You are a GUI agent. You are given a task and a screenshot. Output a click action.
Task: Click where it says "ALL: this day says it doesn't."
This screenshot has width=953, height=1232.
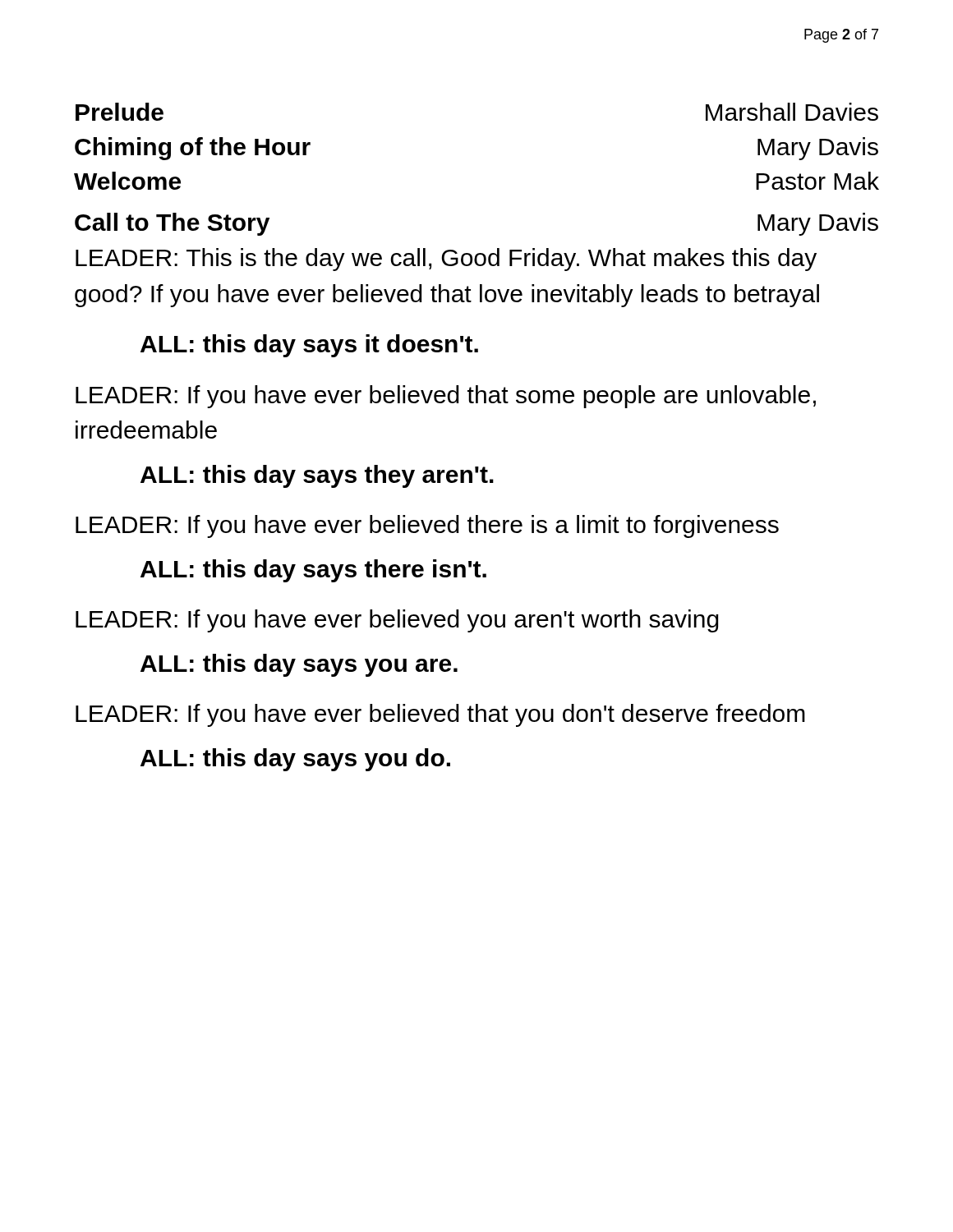point(310,344)
